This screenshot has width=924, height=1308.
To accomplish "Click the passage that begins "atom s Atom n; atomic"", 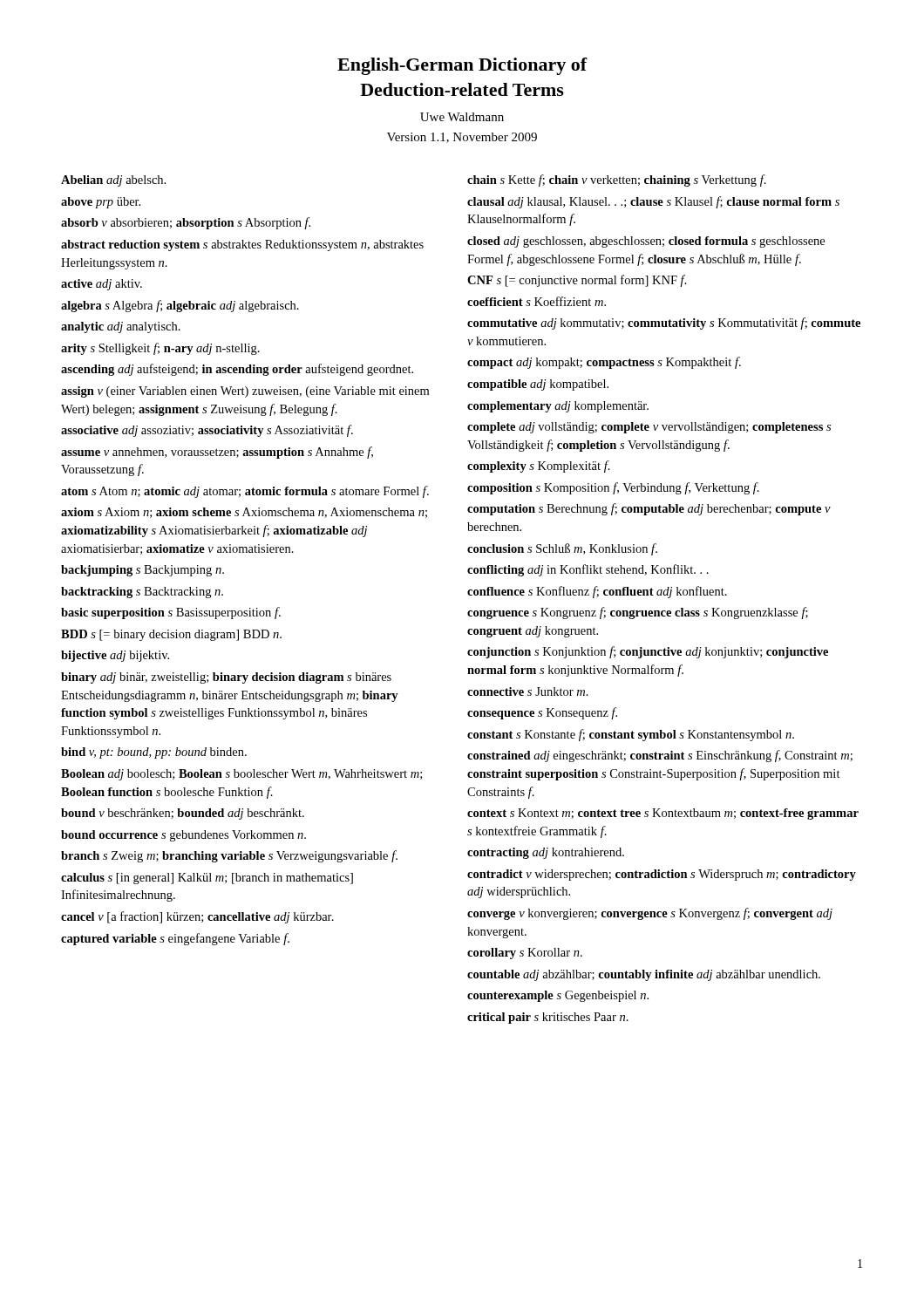I will [245, 491].
